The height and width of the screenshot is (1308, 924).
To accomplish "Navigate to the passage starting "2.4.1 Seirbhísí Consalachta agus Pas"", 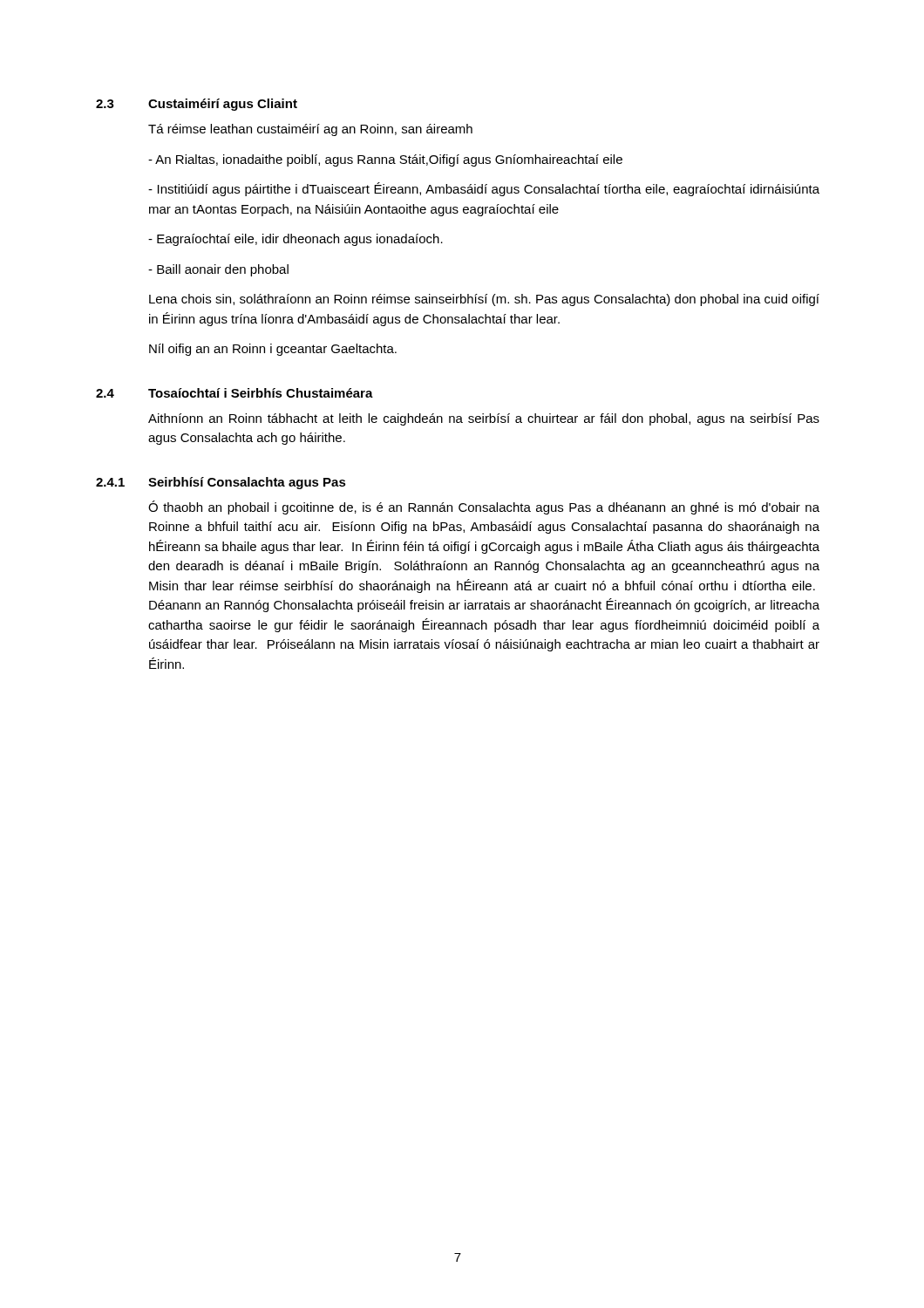I will click(221, 481).
